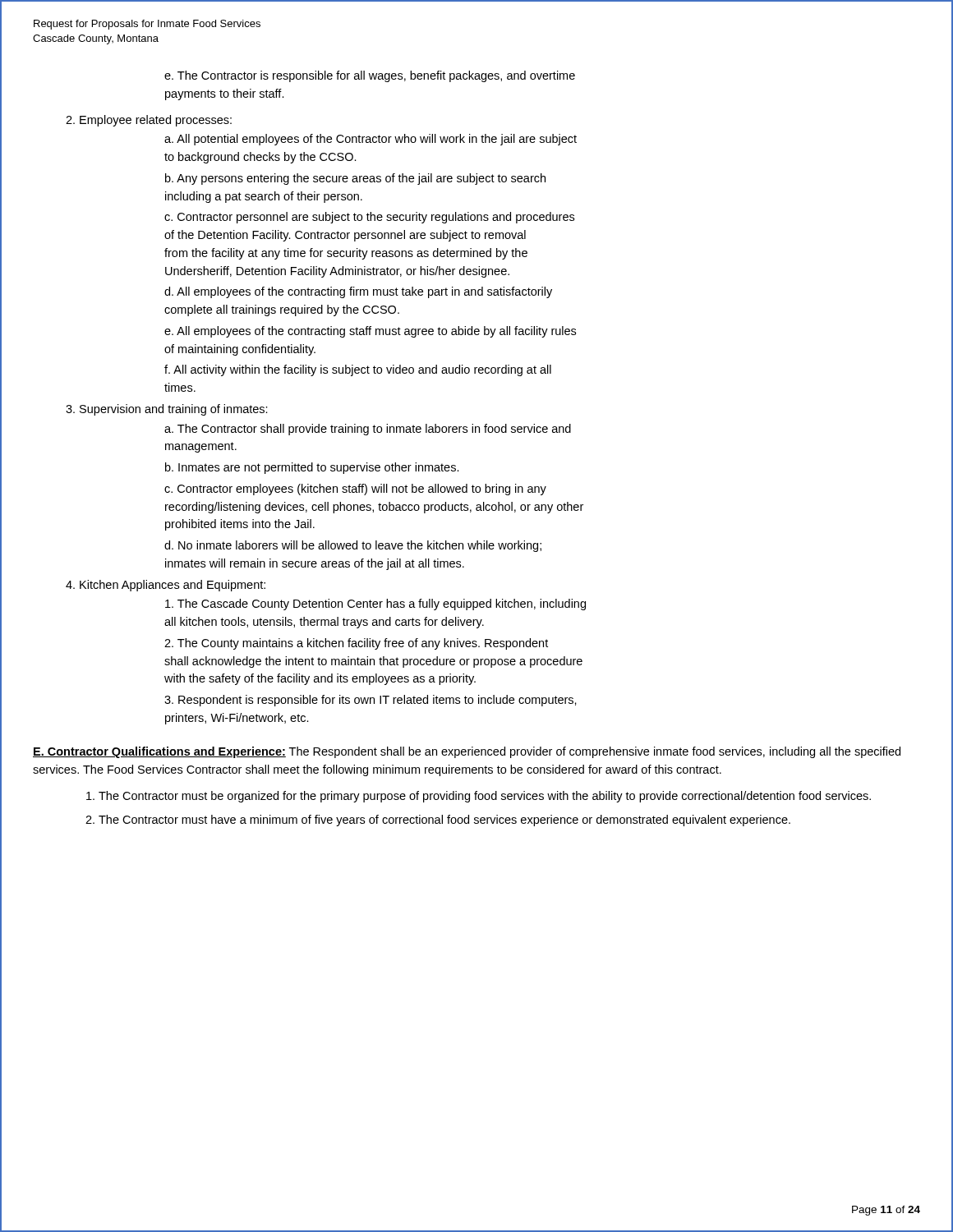Point to the region starting "b. Inmates are"
Viewport: 953px width, 1232px height.
[312, 467]
